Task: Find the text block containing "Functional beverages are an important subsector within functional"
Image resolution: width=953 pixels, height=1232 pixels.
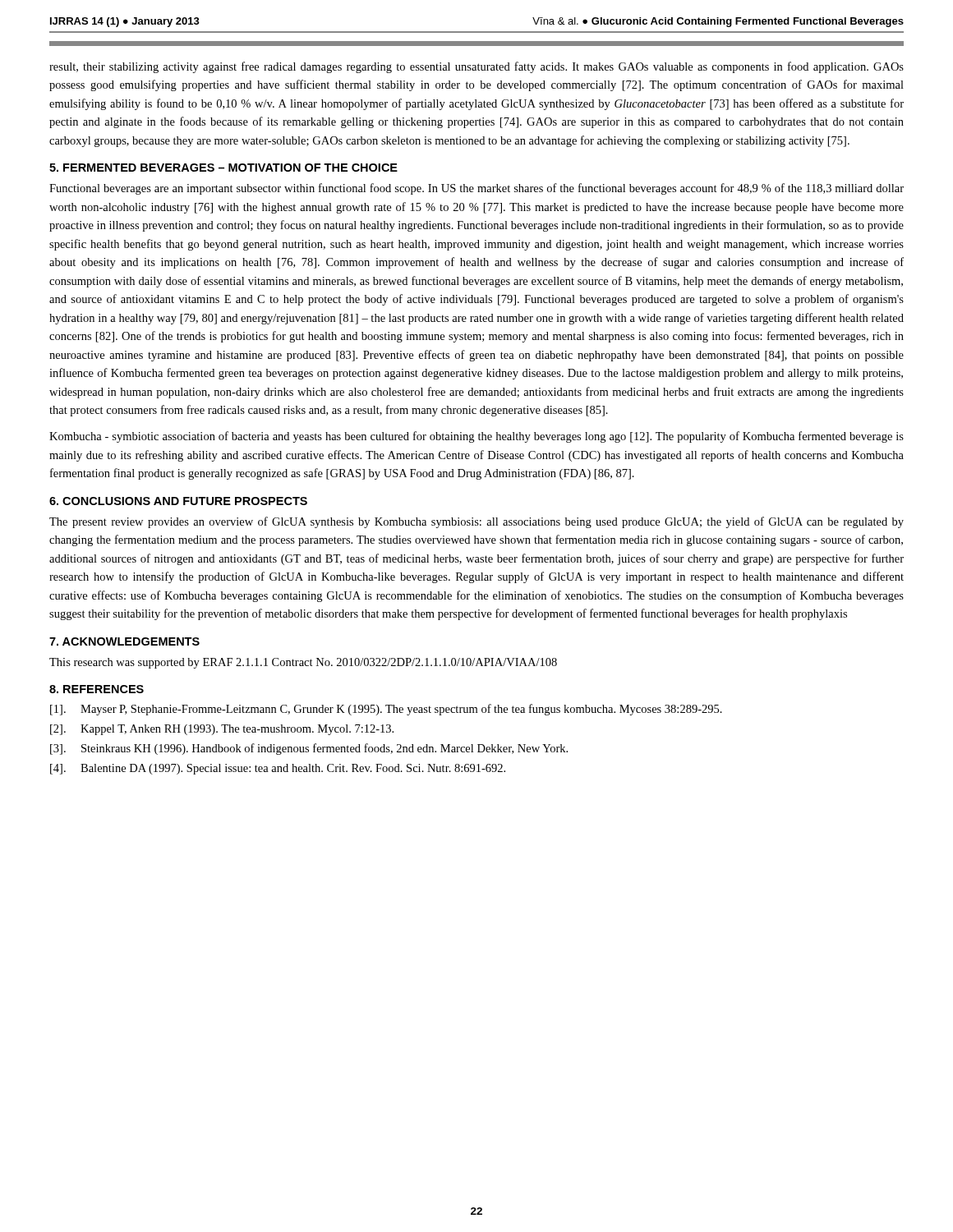Action: [476, 331]
